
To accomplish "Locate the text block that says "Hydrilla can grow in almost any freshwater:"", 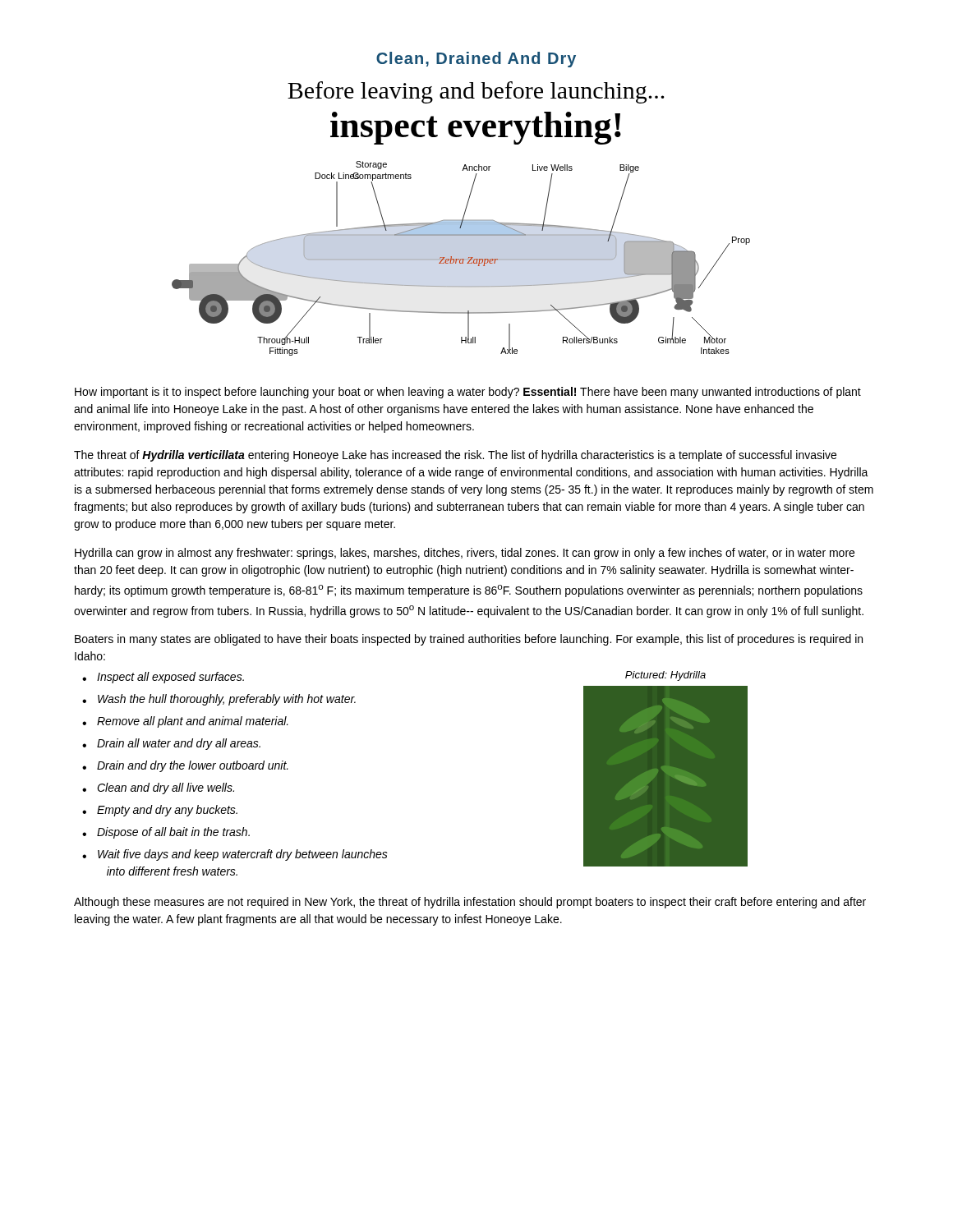I will coord(469,582).
